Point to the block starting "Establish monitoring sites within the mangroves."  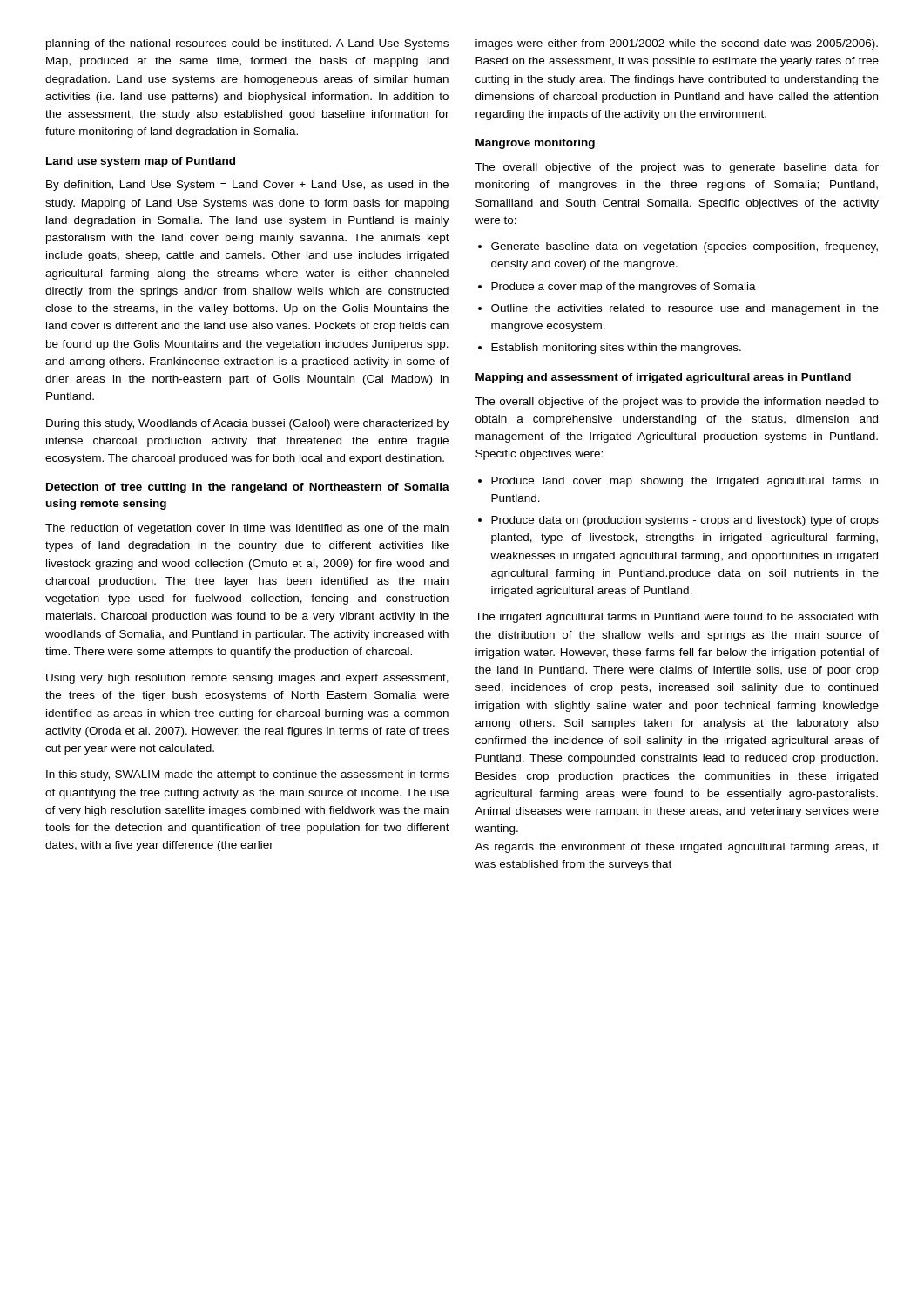click(616, 348)
